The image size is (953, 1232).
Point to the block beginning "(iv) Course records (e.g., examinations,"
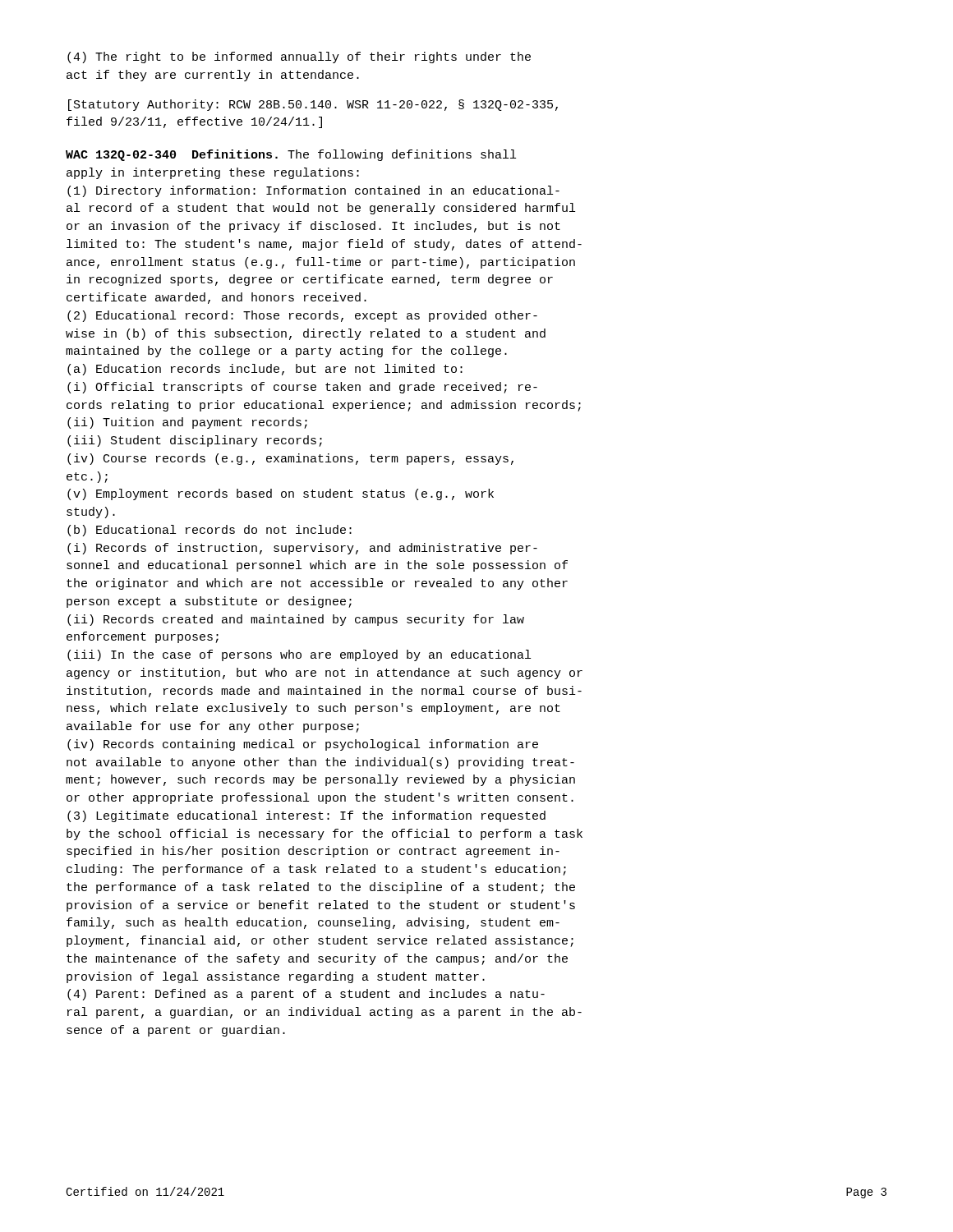(291, 468)
